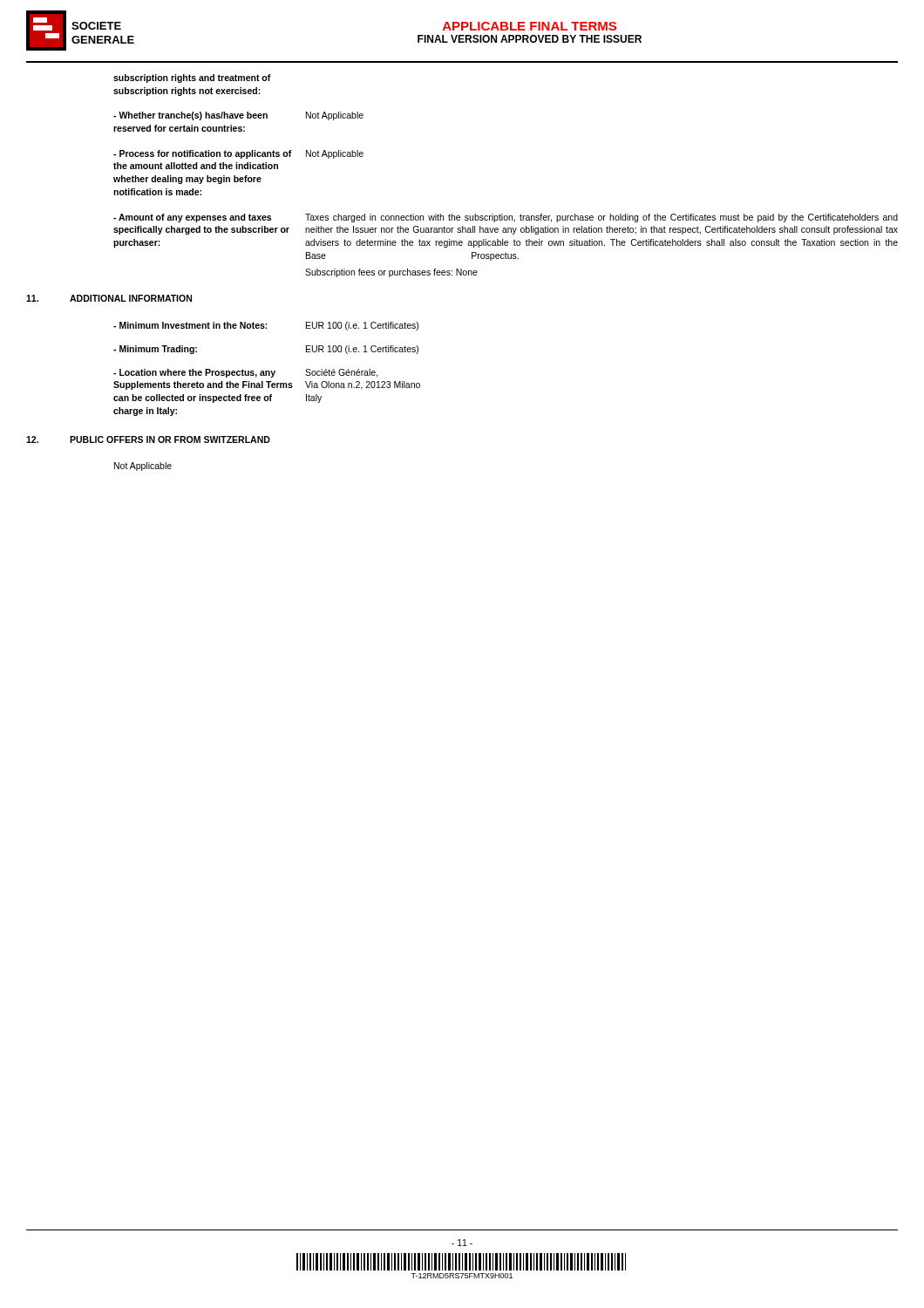The height and width of the screenshot is (1308, 924).
Task: Find the block on this page that starts "Whether tranche(s) has/have been reserved for"
Action: [x=238, y=116]
